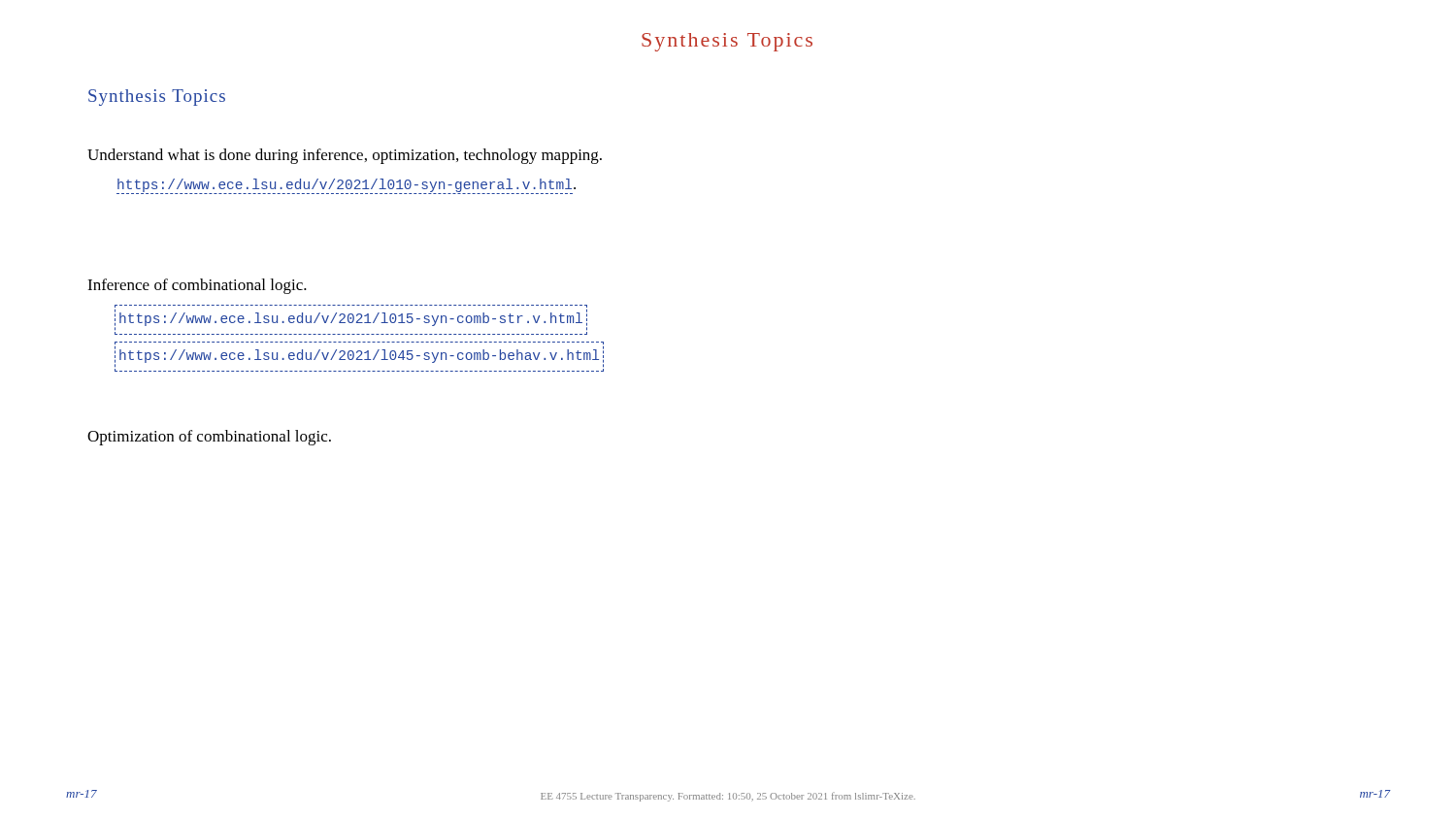Select the text block starting "Understand what is done"
The width and height of the screenshot is (1456, 819).
[345, 169]
